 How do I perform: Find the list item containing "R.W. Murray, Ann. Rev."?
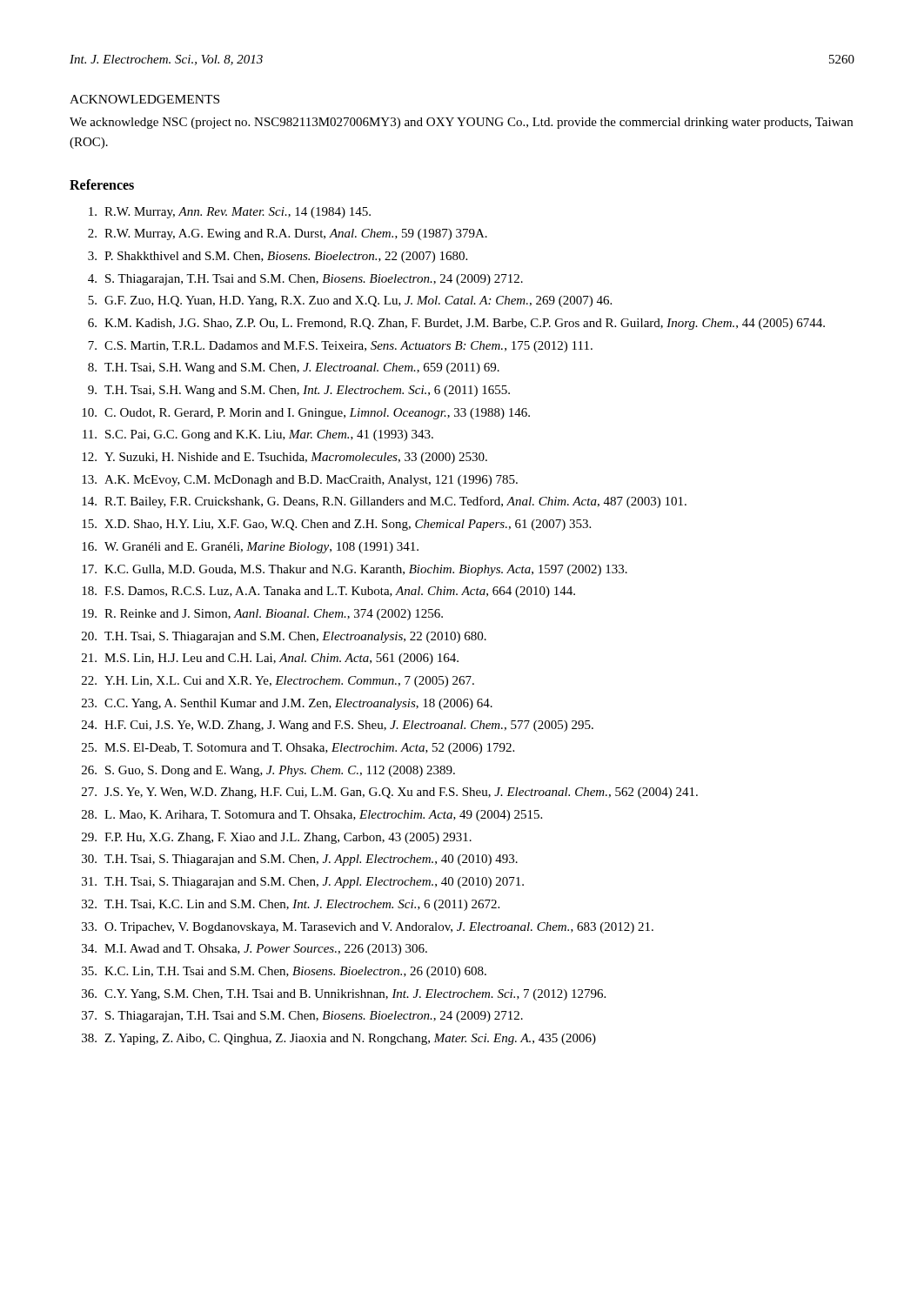coord(230,213)
